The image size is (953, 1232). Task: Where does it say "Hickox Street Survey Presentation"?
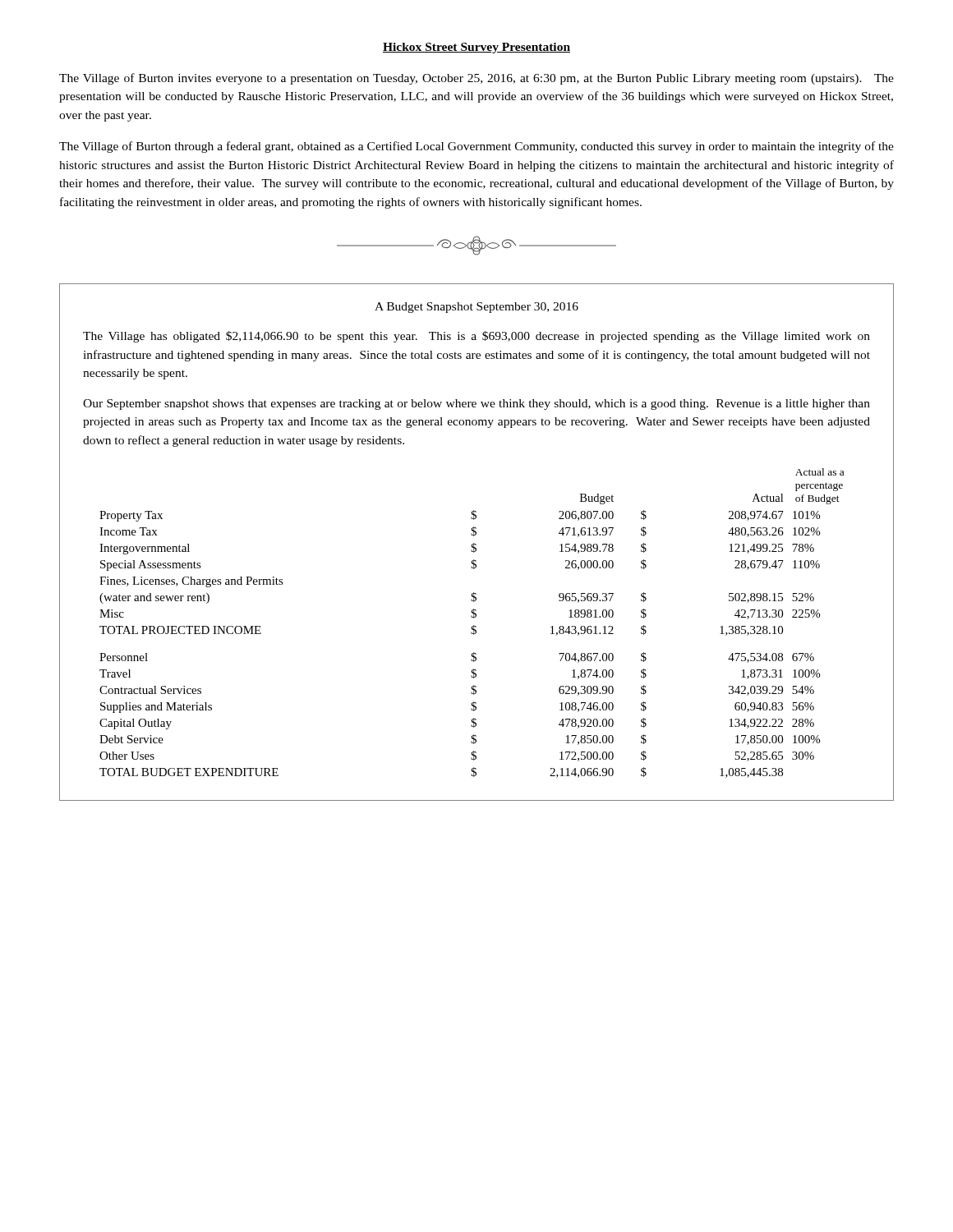(x=476, y=46)
